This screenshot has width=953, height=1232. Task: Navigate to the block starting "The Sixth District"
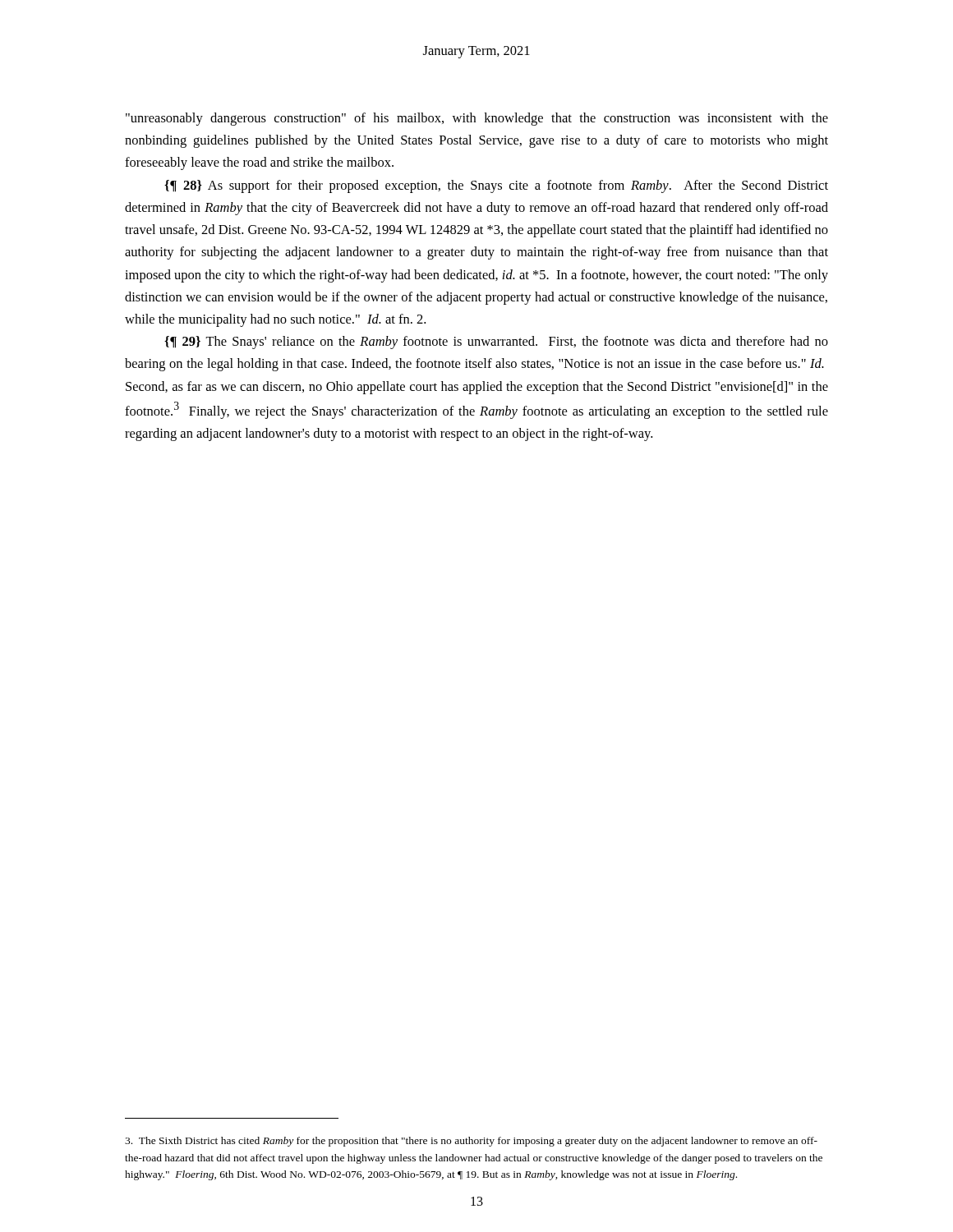pos(474,1157)
